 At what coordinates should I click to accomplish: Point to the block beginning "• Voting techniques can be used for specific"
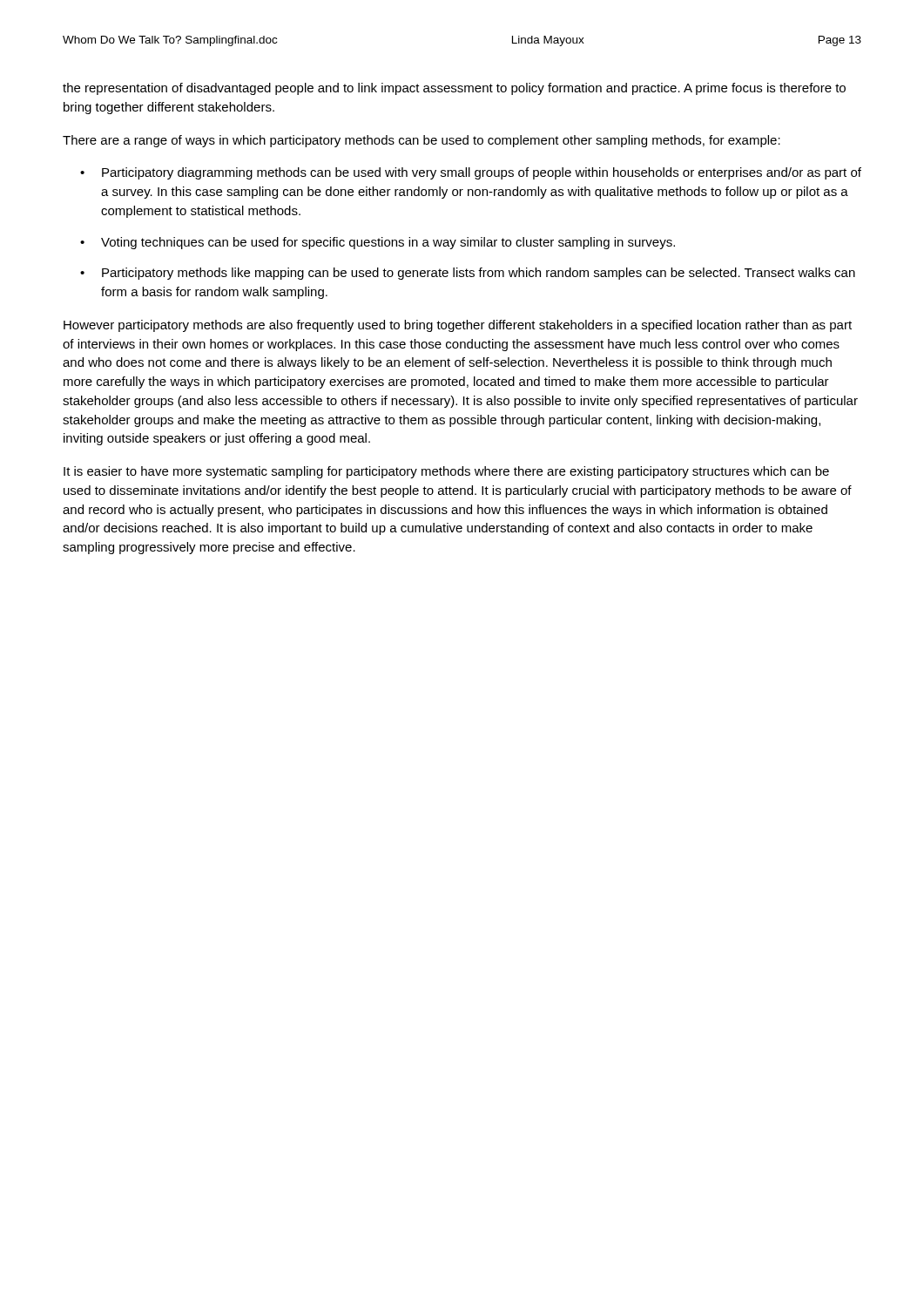click(x=471, y=242)
